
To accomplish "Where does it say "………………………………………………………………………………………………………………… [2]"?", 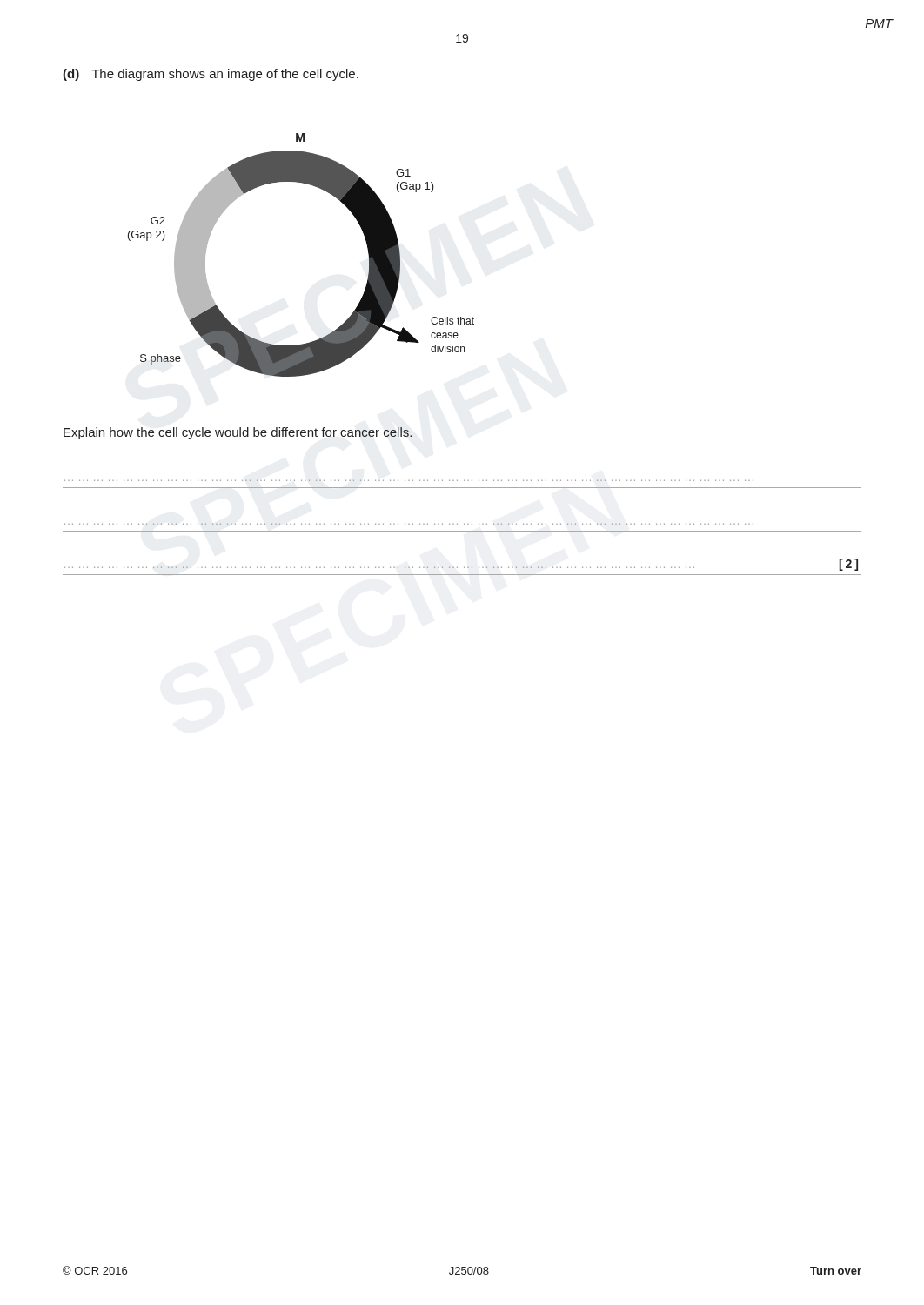I will (x=462, y=564).
